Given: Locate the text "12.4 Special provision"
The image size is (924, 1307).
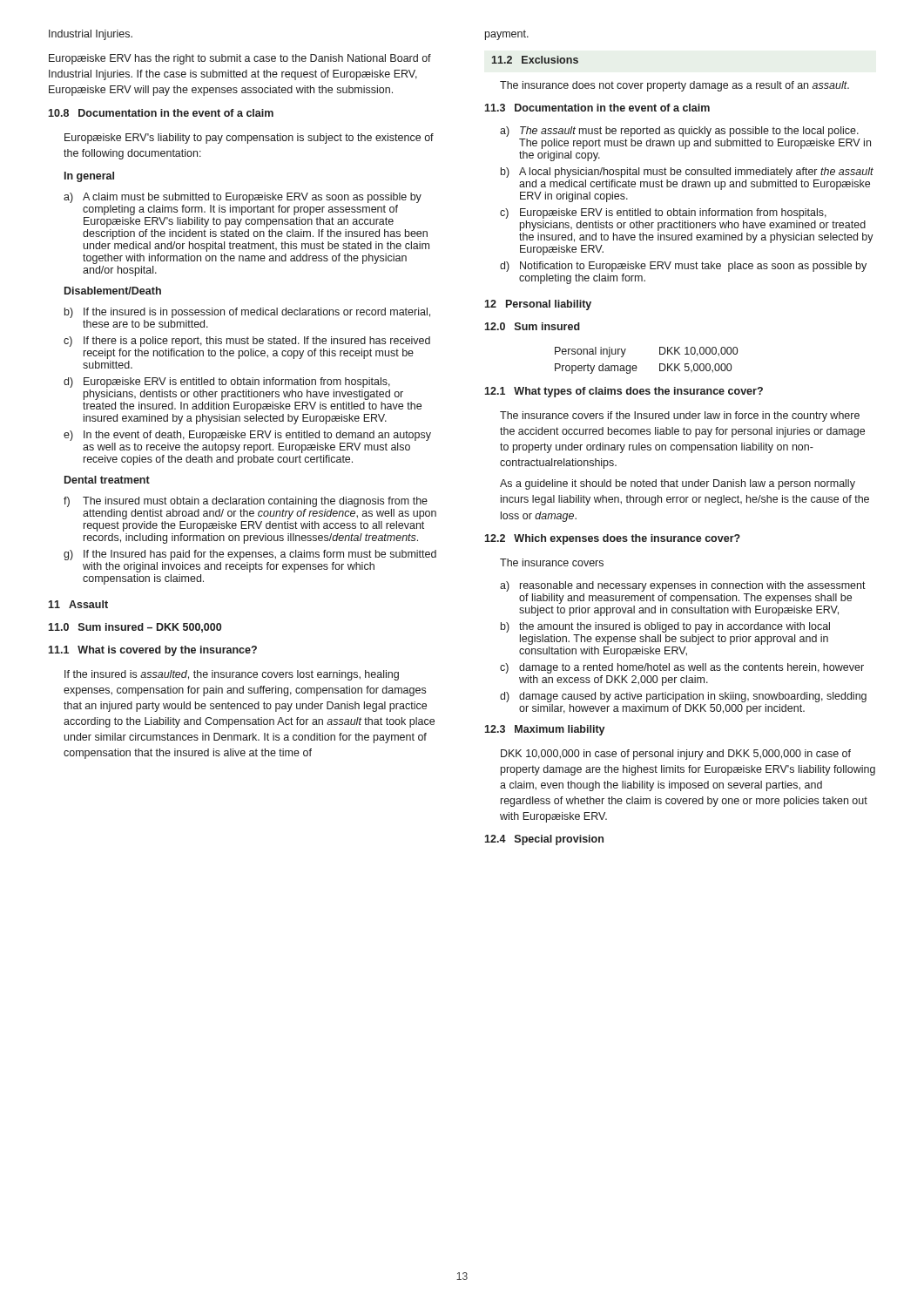Looking at the screenshot, I should (x=544, y=840).
